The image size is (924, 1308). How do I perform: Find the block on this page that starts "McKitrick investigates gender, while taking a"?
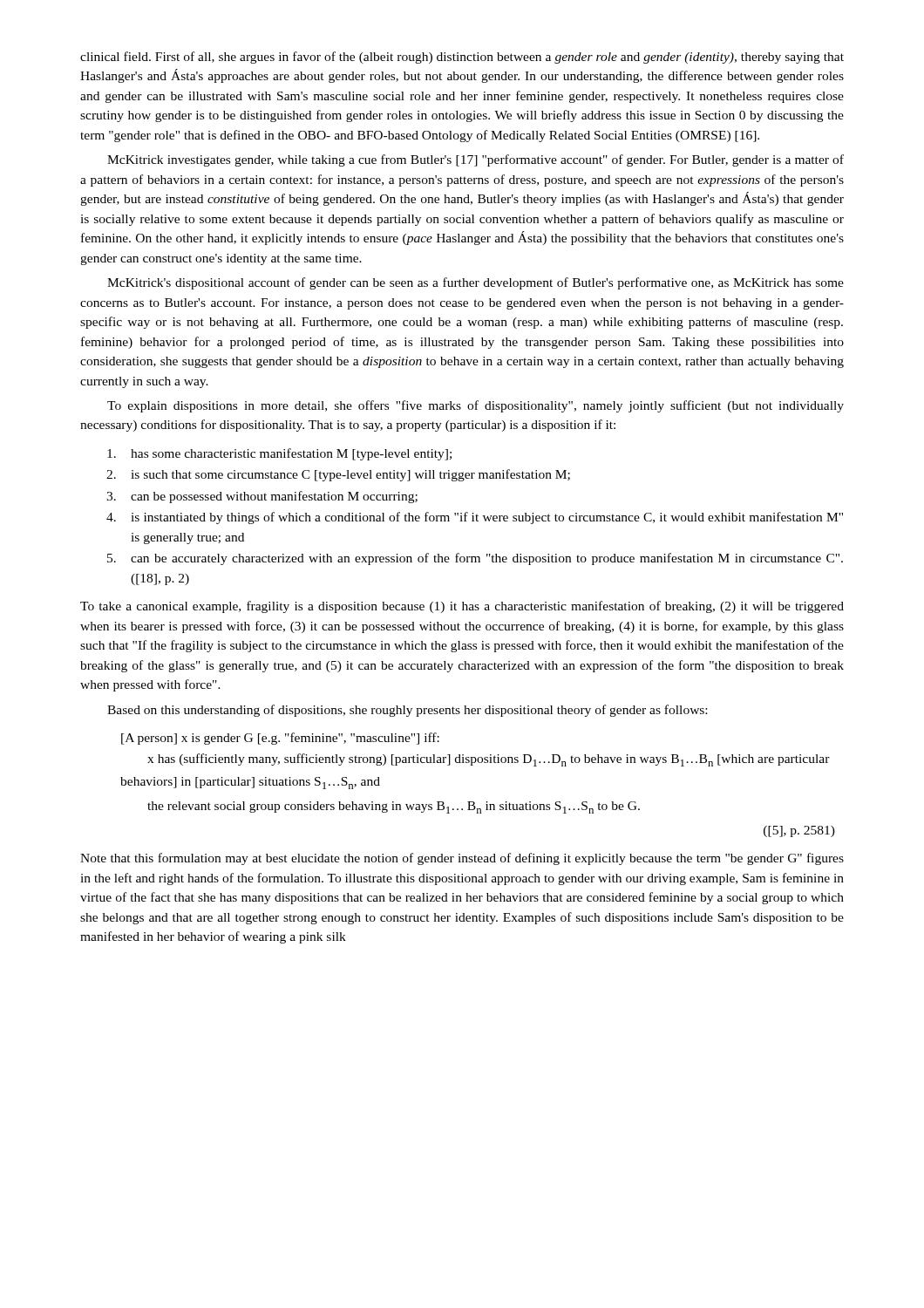pyautogui.click(x=462, y=209)
